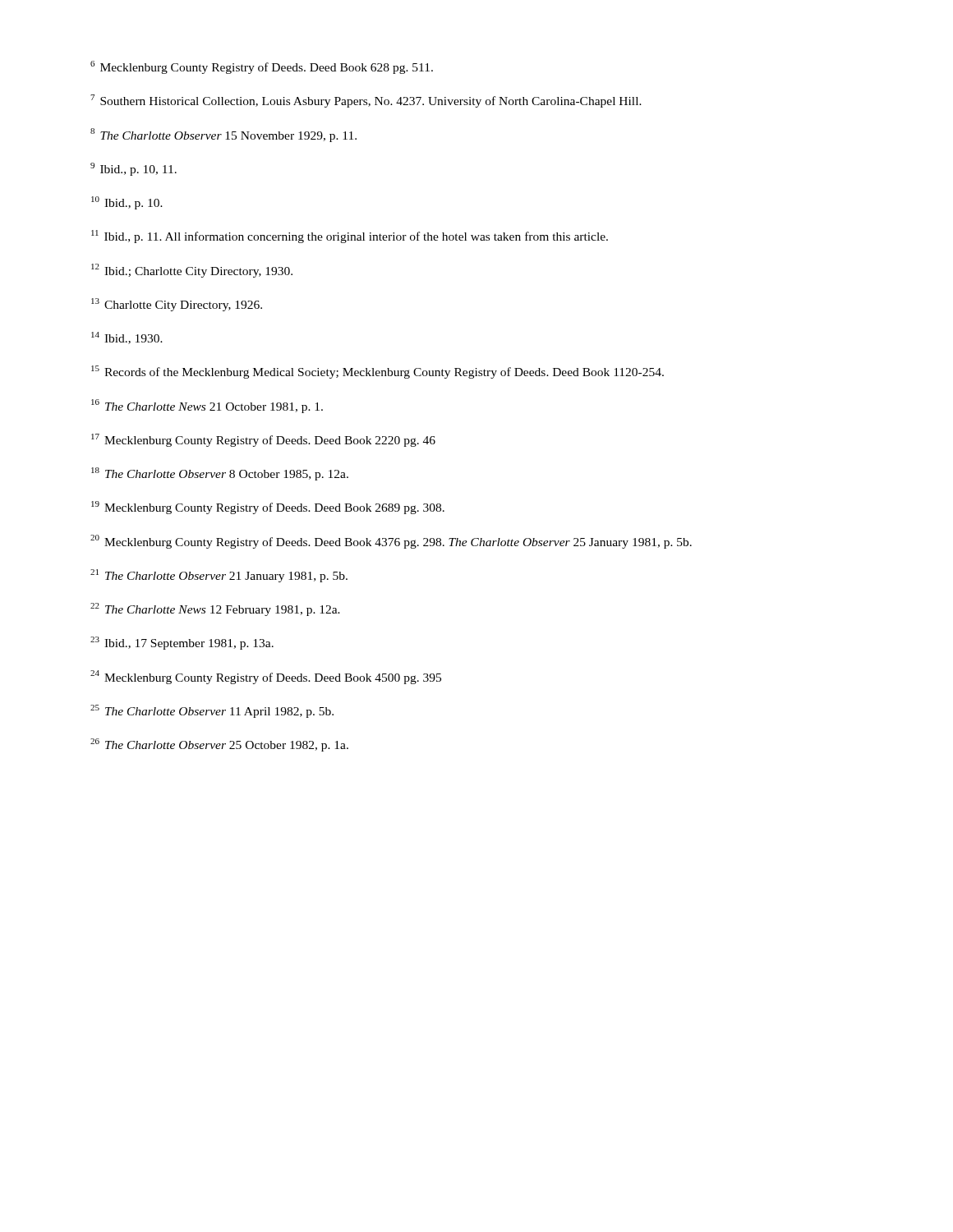
Task: Select the footnote that says "17 Mecklenburg County"
Action: 263,439
